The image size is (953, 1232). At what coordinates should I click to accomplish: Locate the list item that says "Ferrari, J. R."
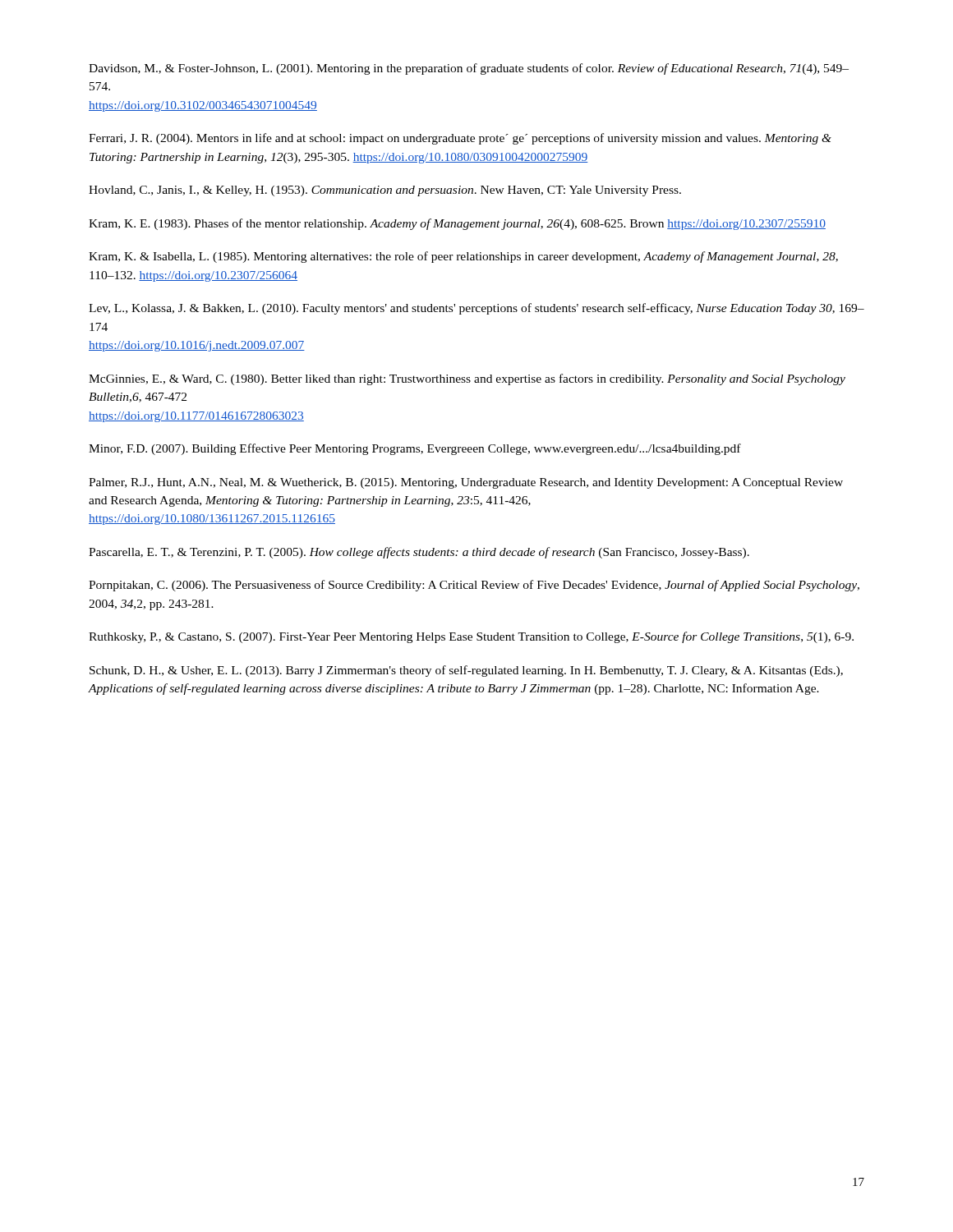[x=460, y=147]
